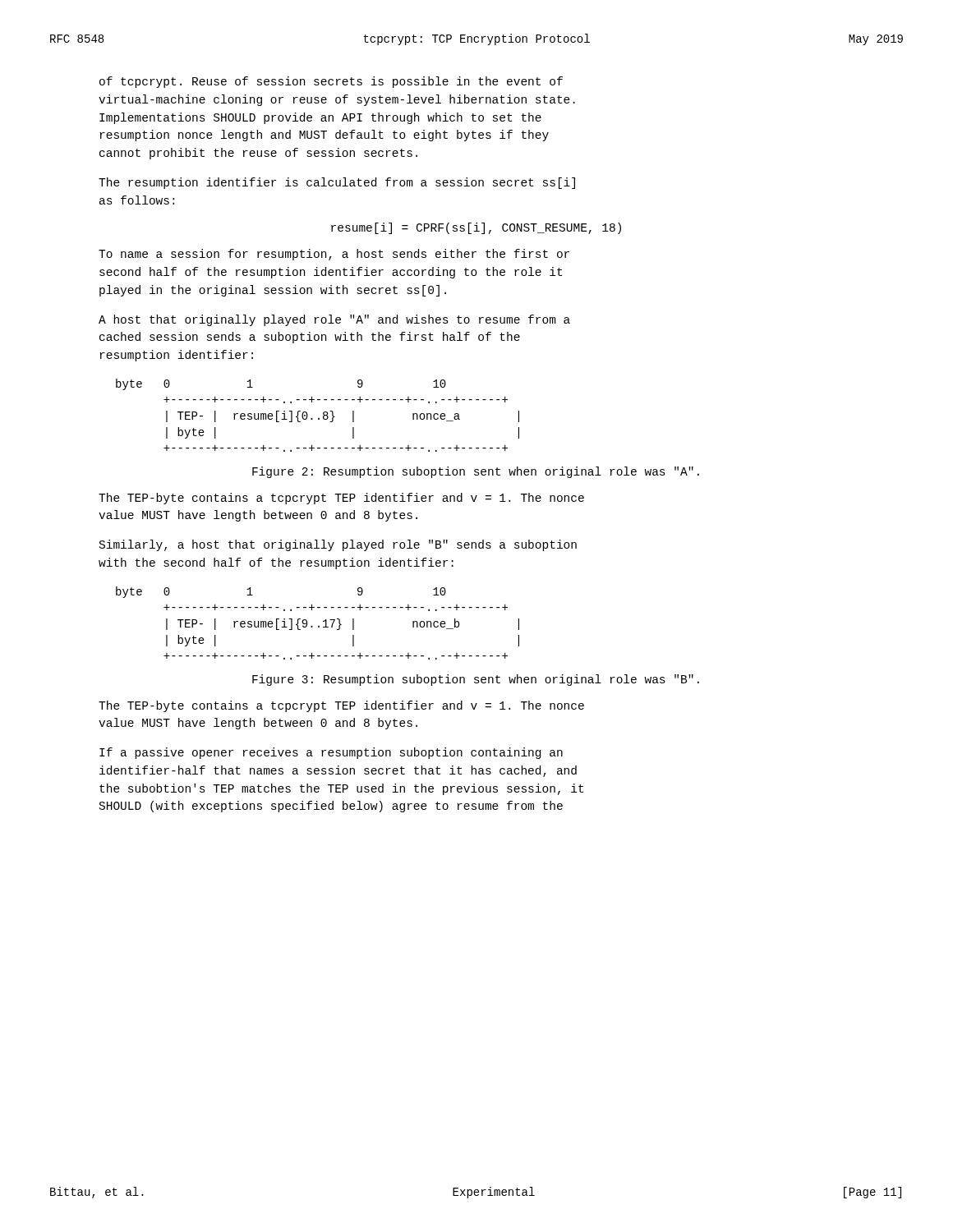Select the passage starting "resume[i] = CPRF(ss[i], CONST_RESUME,"
The height and width of the screenshot is (1232, 953).
click(x=476, y=229)
